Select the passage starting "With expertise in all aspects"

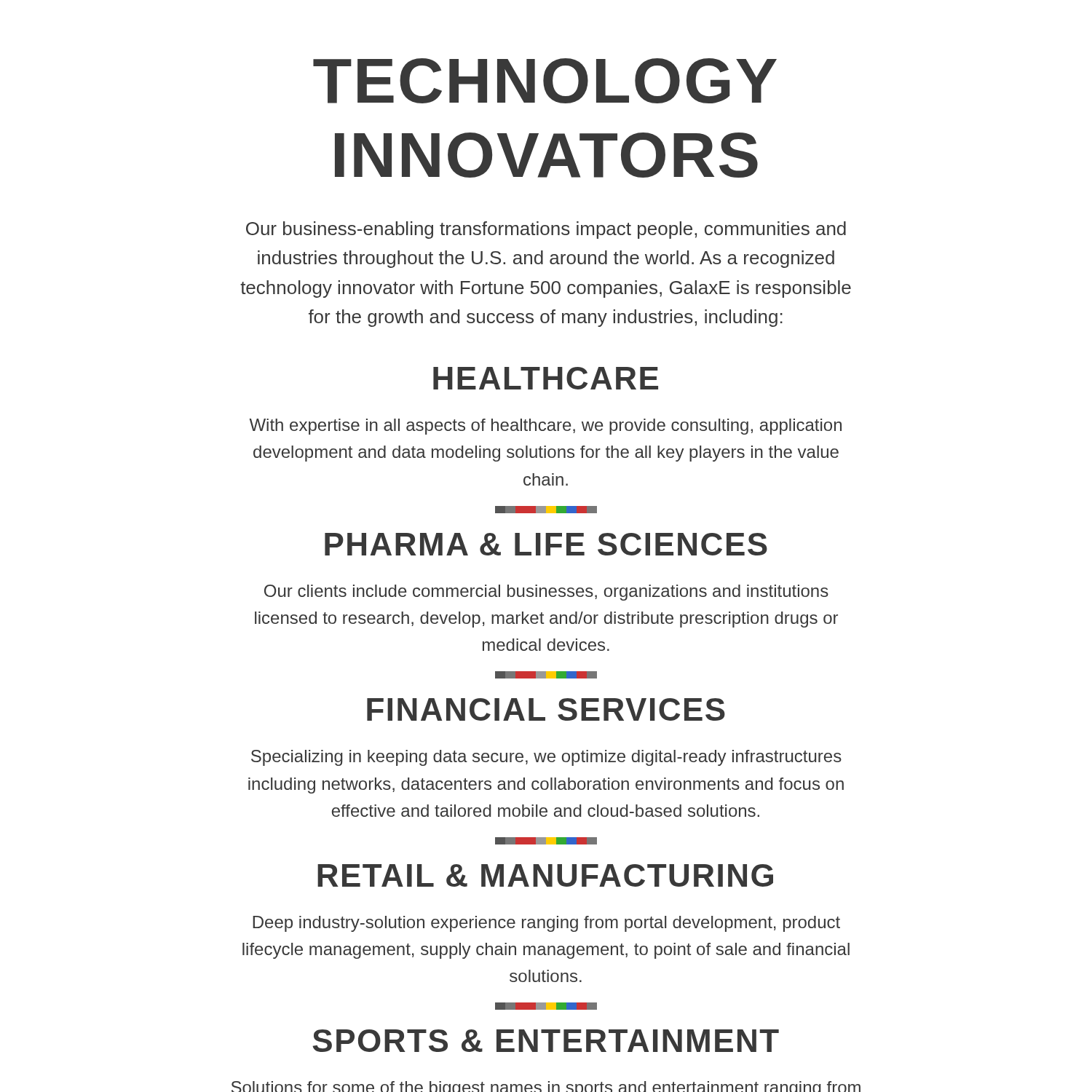click(546, 452)
